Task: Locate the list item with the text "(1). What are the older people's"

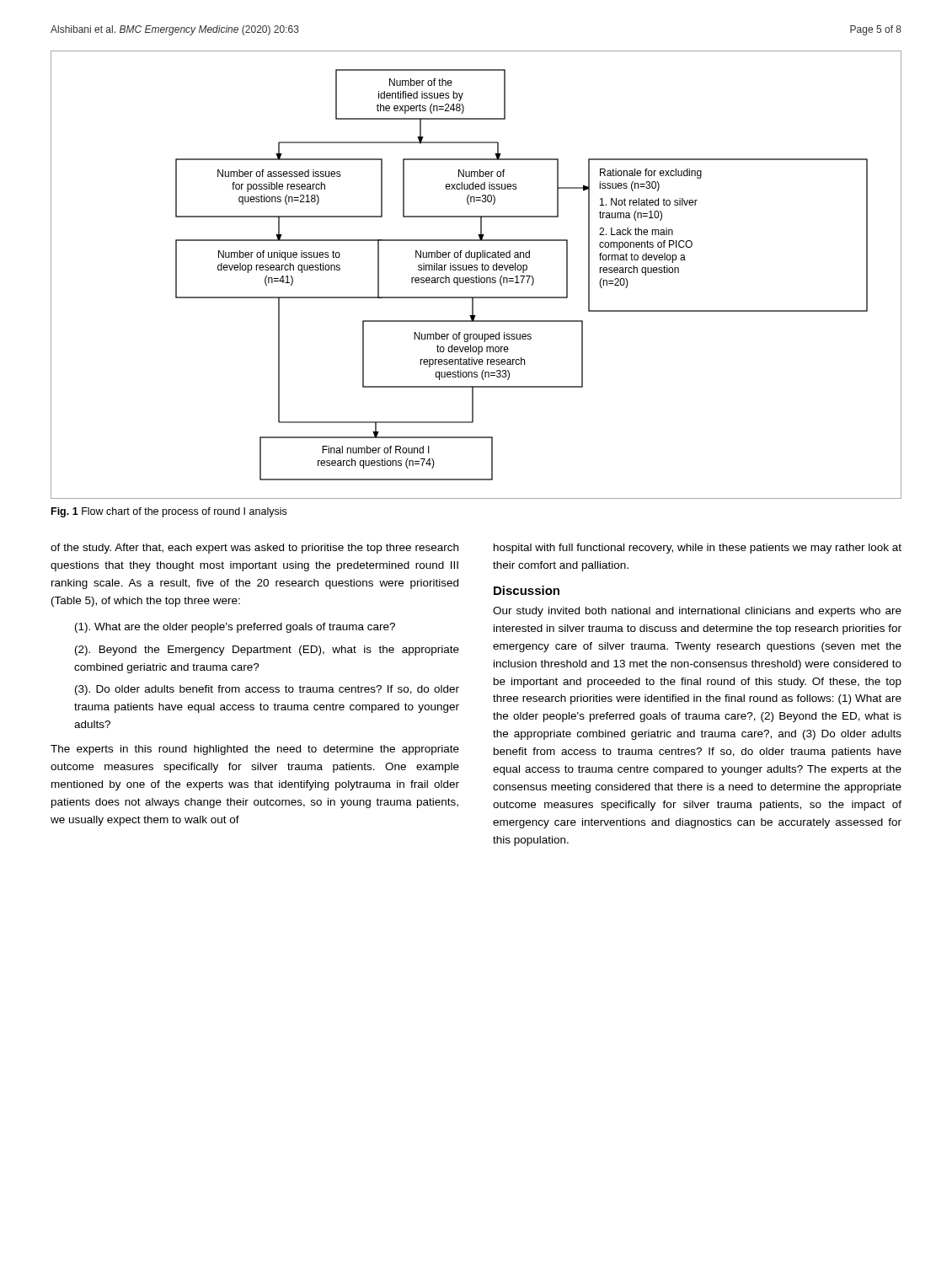Action: point(235,626)
